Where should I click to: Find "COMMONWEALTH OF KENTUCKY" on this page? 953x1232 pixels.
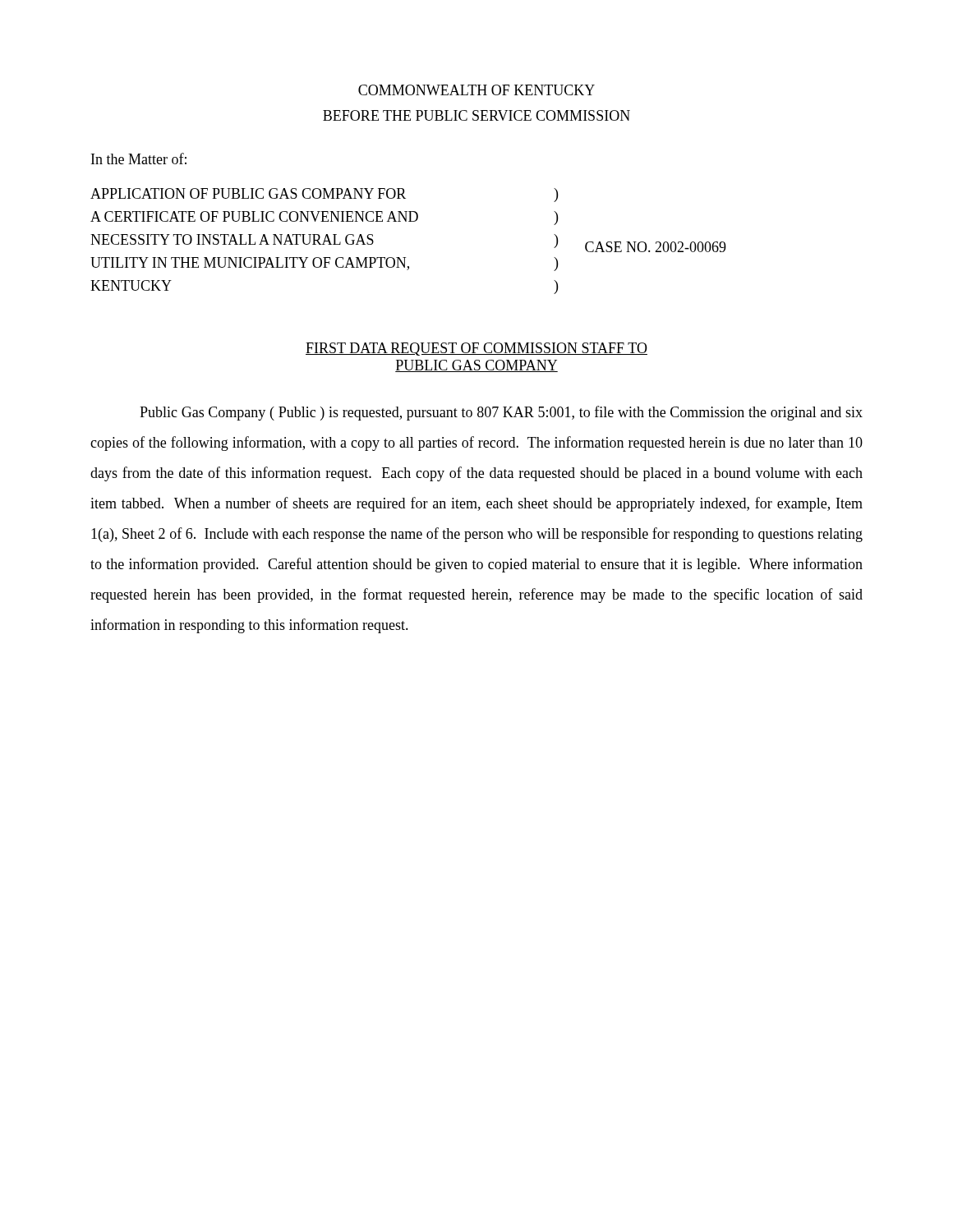[x=476, y=90]
